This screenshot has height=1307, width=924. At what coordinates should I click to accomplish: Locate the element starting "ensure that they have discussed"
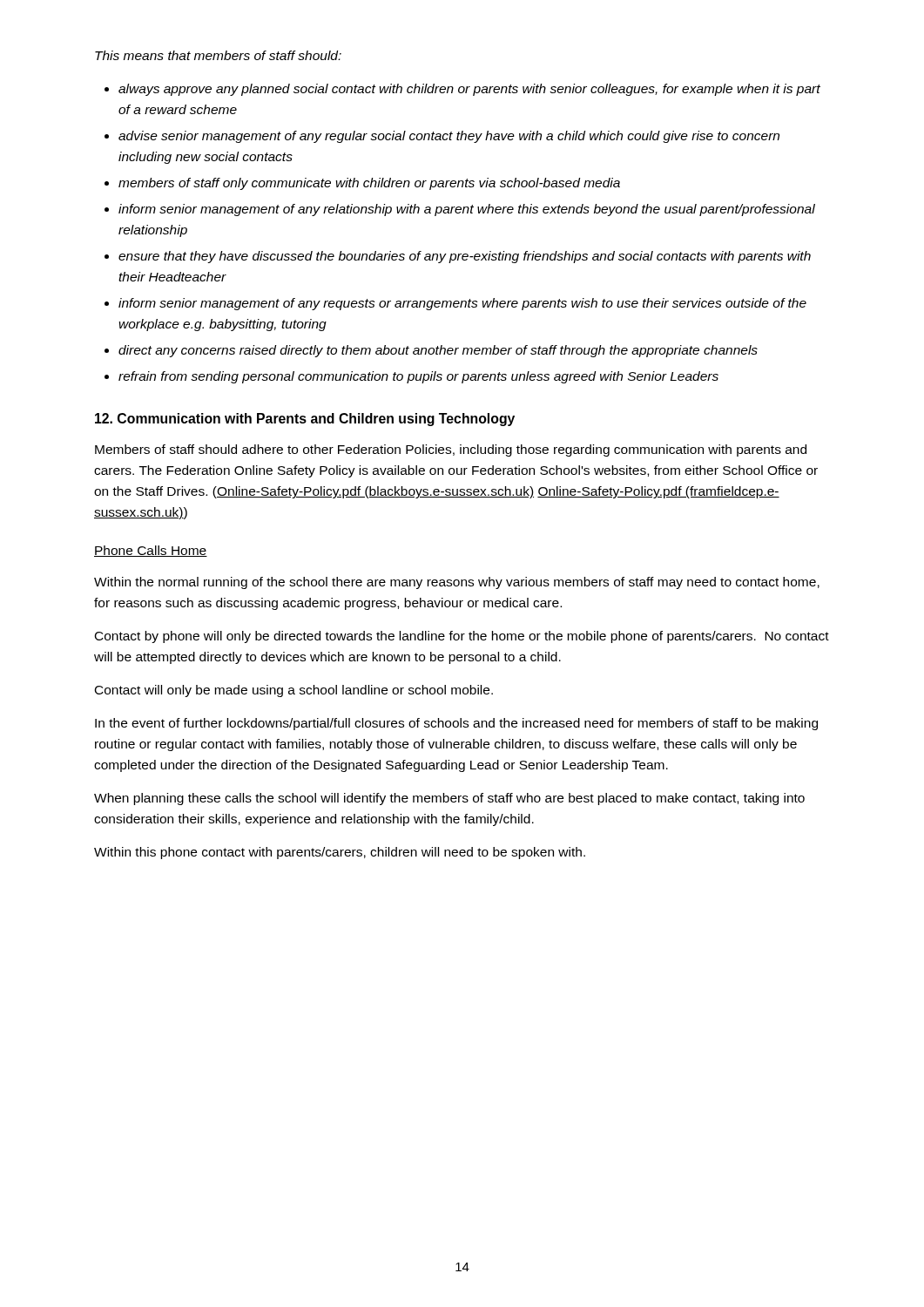[x=465, y=266]
